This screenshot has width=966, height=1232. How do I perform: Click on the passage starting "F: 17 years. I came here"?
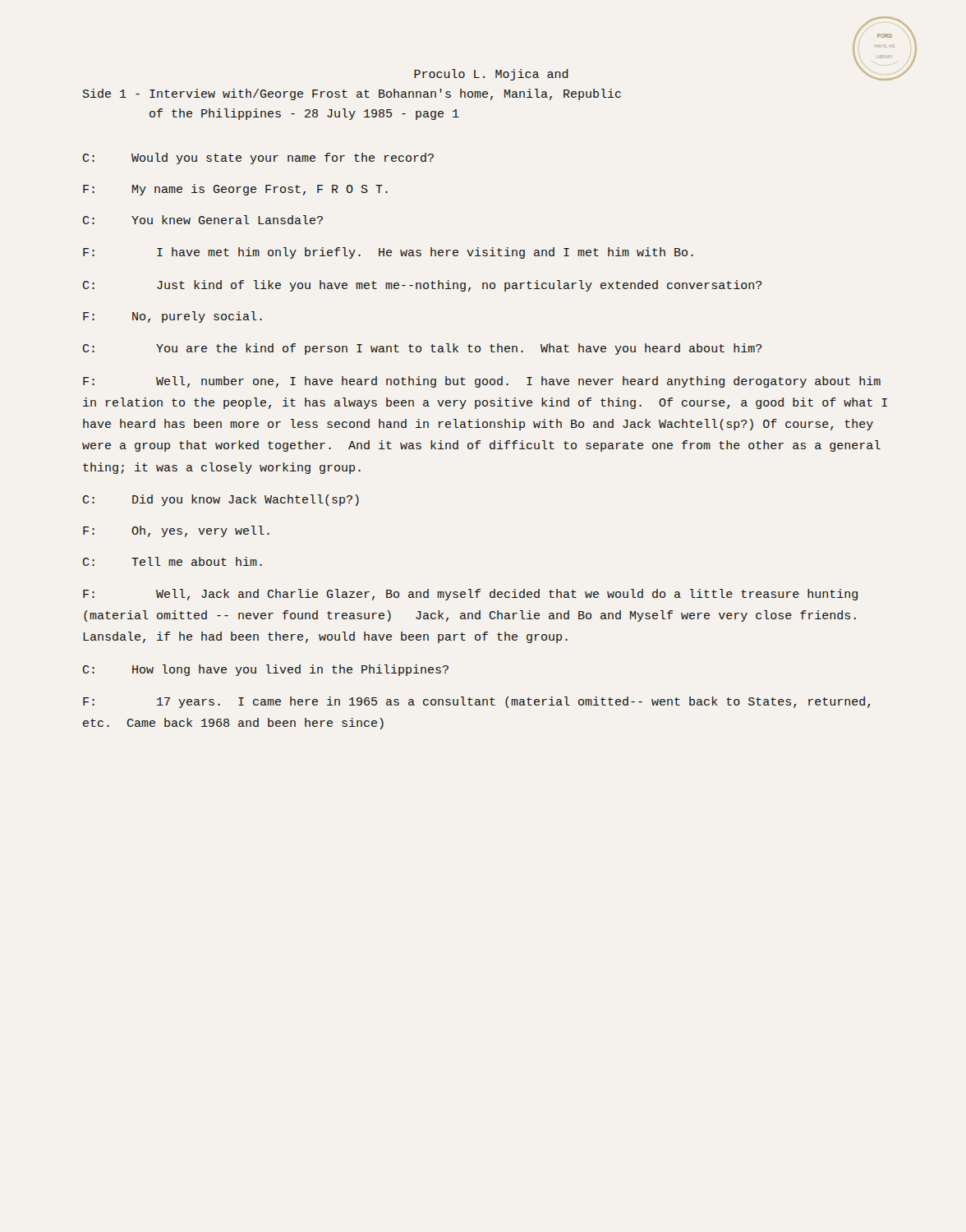[x=478, y=713]
